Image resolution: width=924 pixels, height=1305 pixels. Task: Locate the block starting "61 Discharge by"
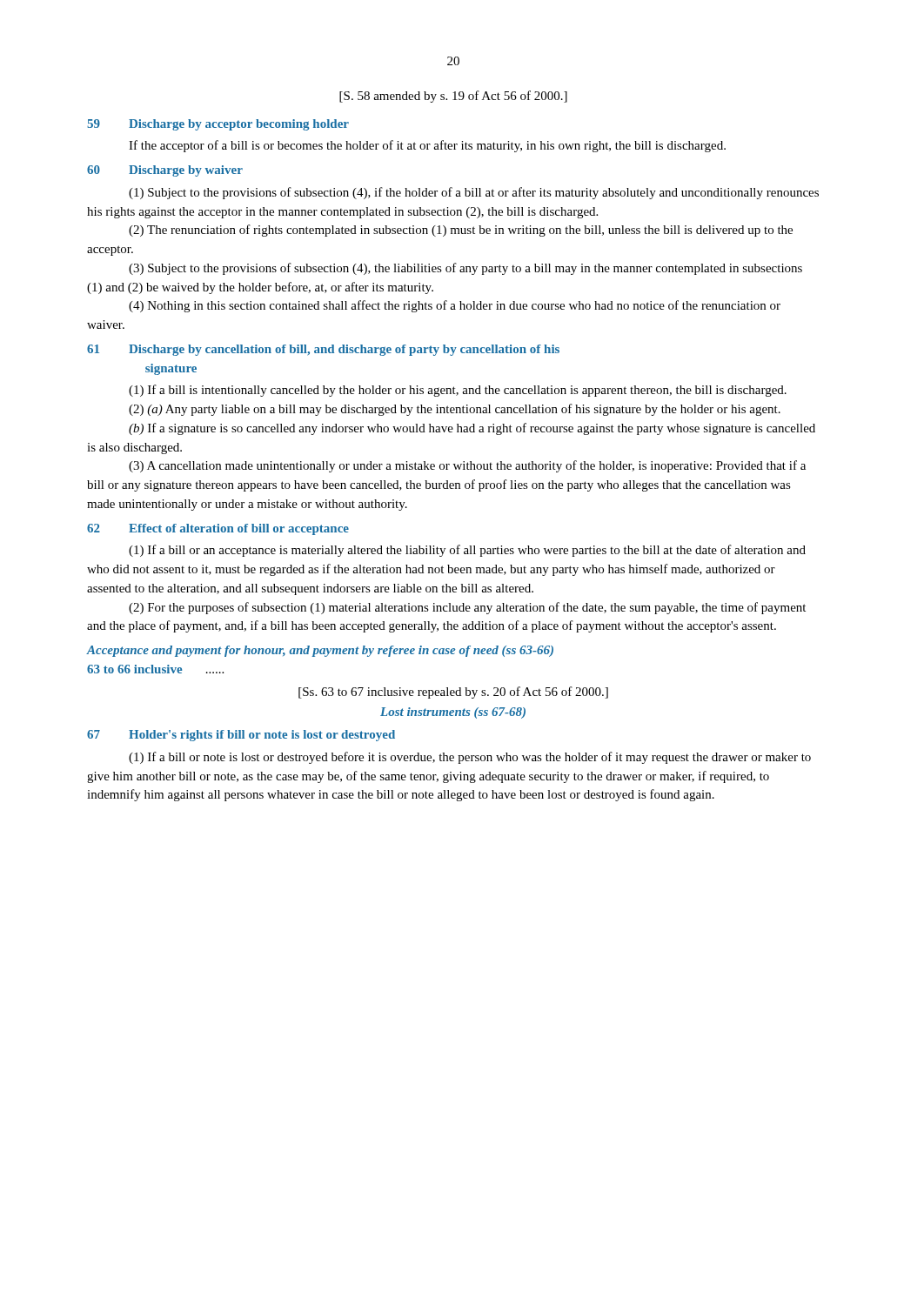pyautogui.click(x=323, y=359)
